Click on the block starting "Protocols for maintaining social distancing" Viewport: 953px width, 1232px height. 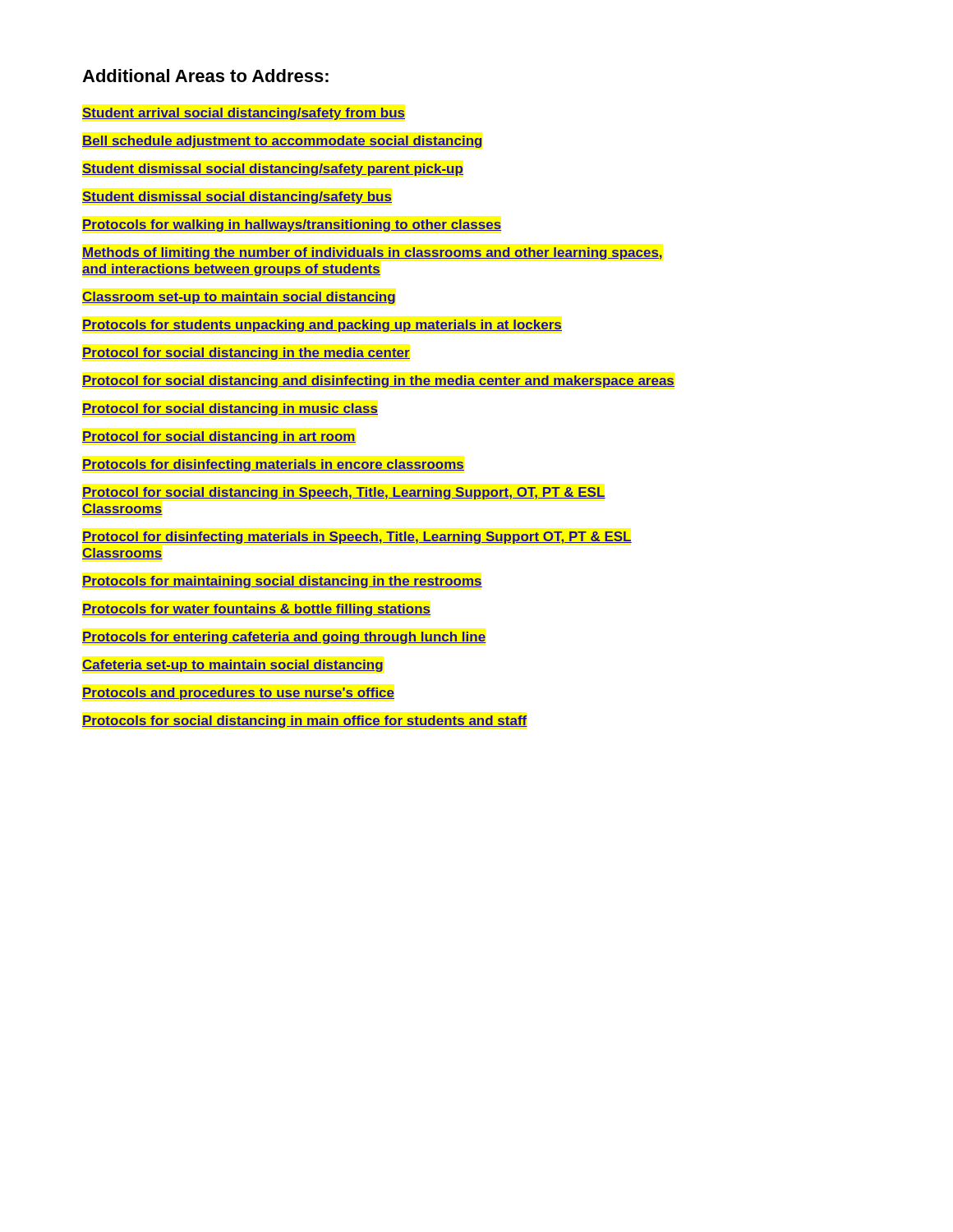(282, 582)
